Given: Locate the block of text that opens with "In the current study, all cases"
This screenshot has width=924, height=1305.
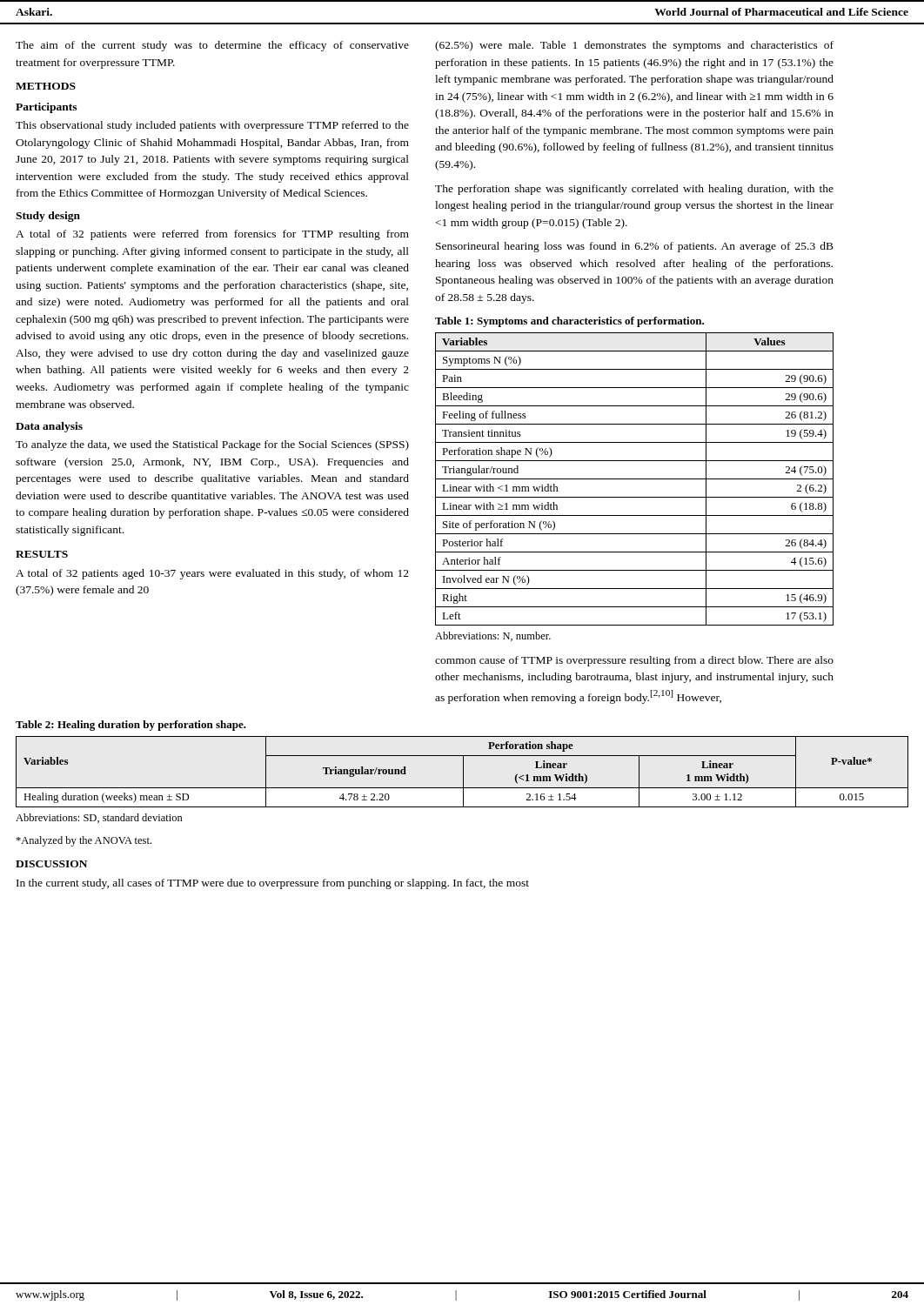Looking at the screenshot, I should pos(462,883).
